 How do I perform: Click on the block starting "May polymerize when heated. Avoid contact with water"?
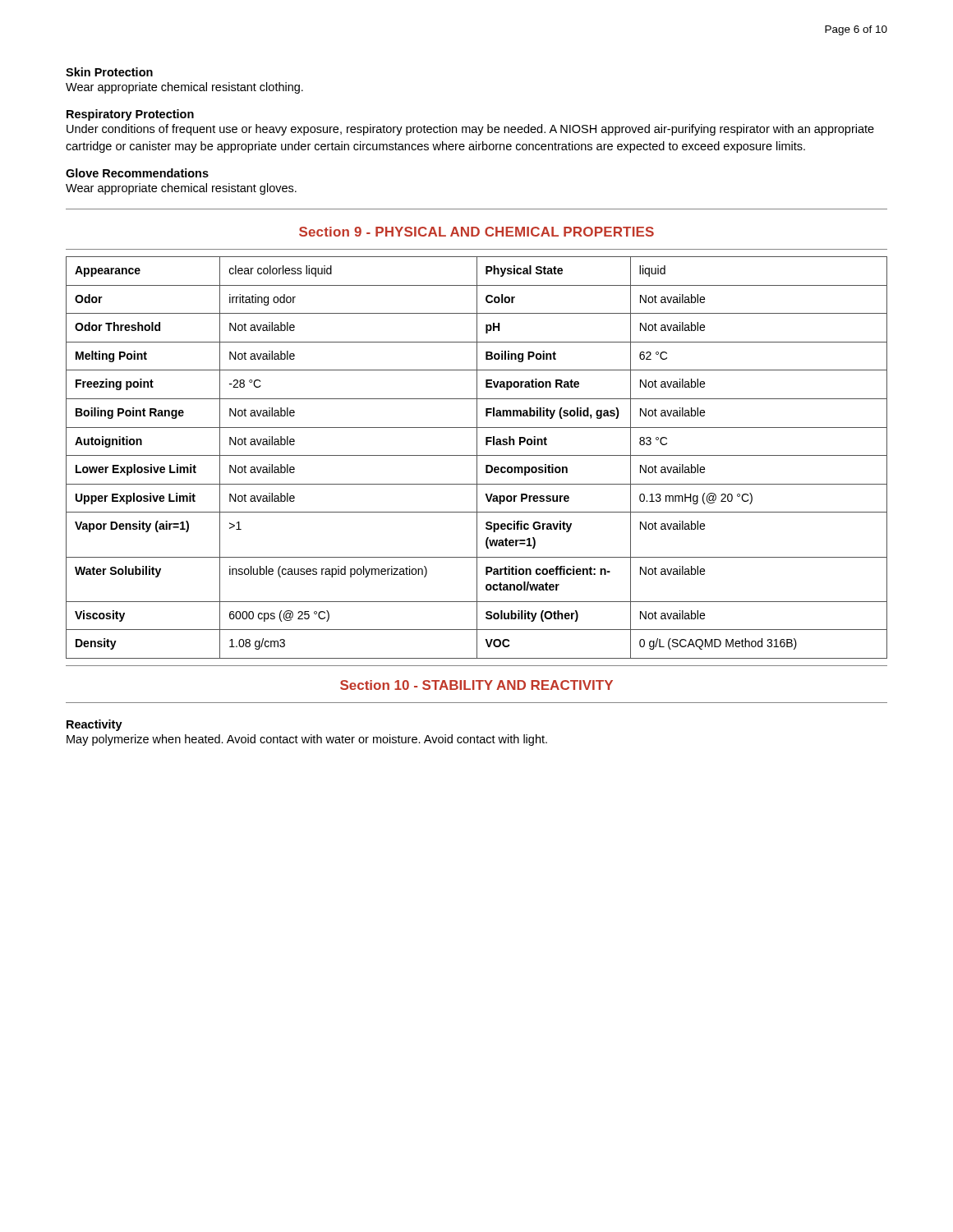tap(307, 739)
